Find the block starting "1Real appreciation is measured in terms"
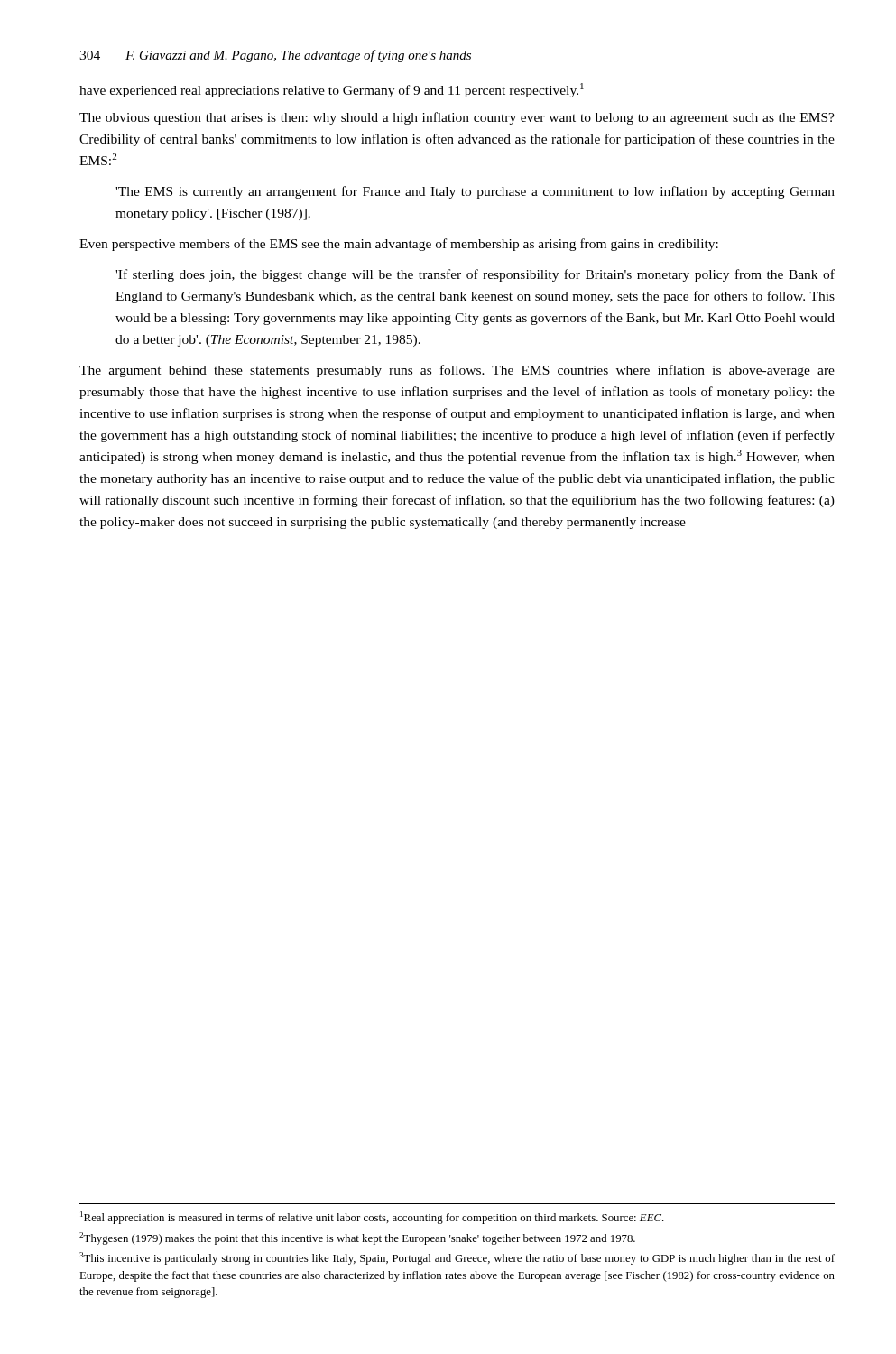Screen dimensions: 1354x896 tap(372, 1217)
